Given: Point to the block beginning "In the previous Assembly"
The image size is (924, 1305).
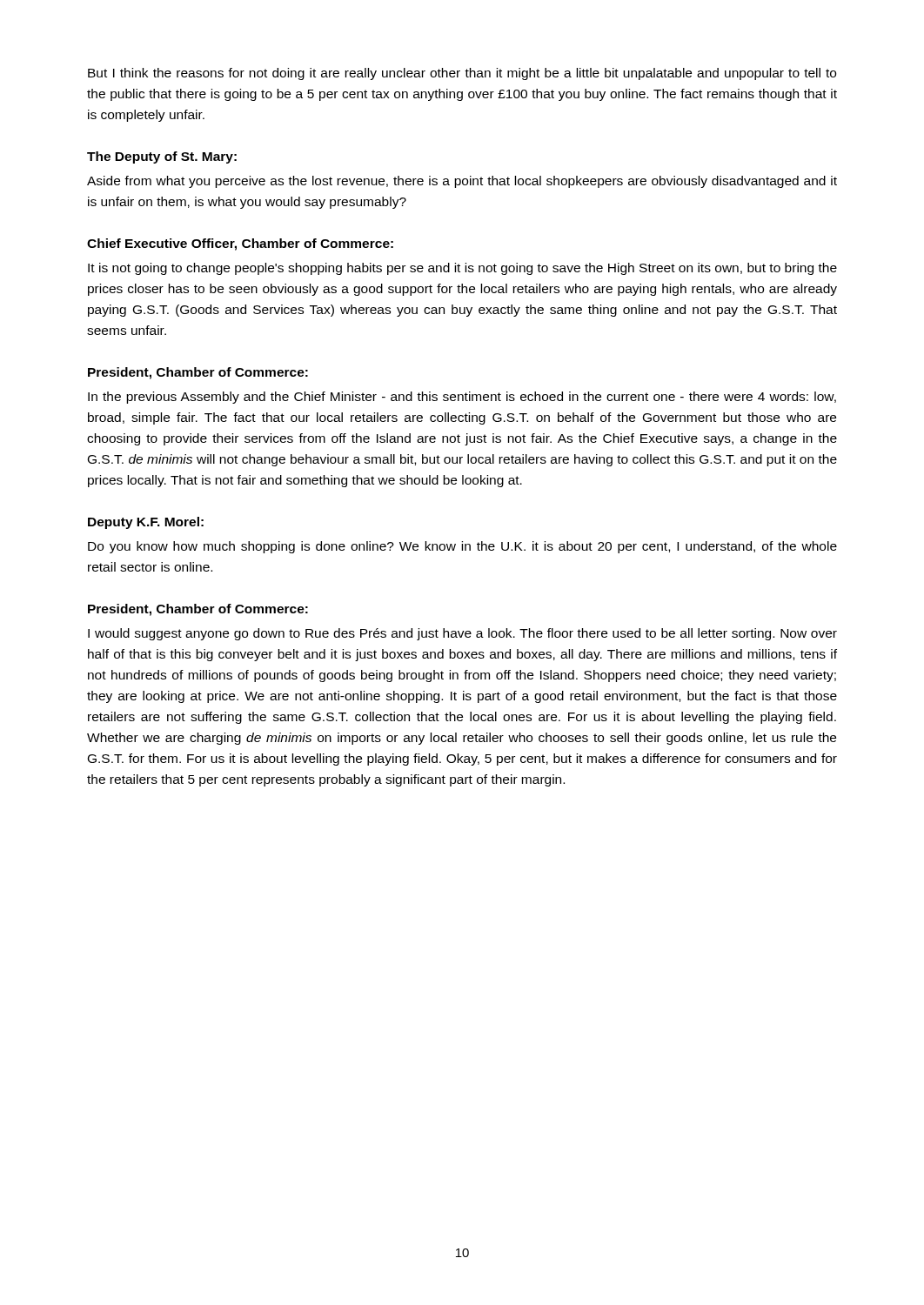Looking at the screenshot, I should click(462, 439).
